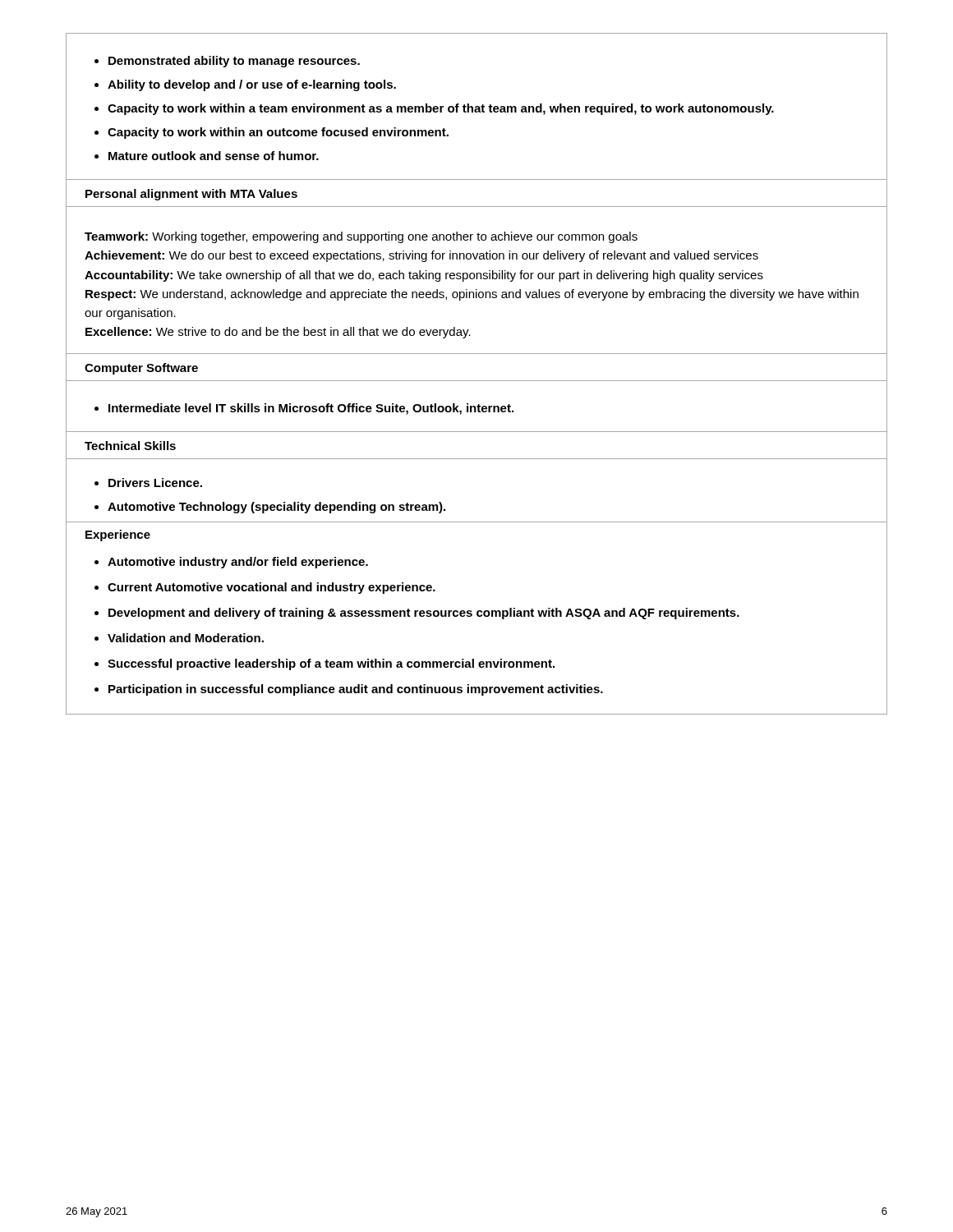Find the list item that says "Automotive Technology (speciality depending on stream)."

pyautogui.click(x=270, y=508)
